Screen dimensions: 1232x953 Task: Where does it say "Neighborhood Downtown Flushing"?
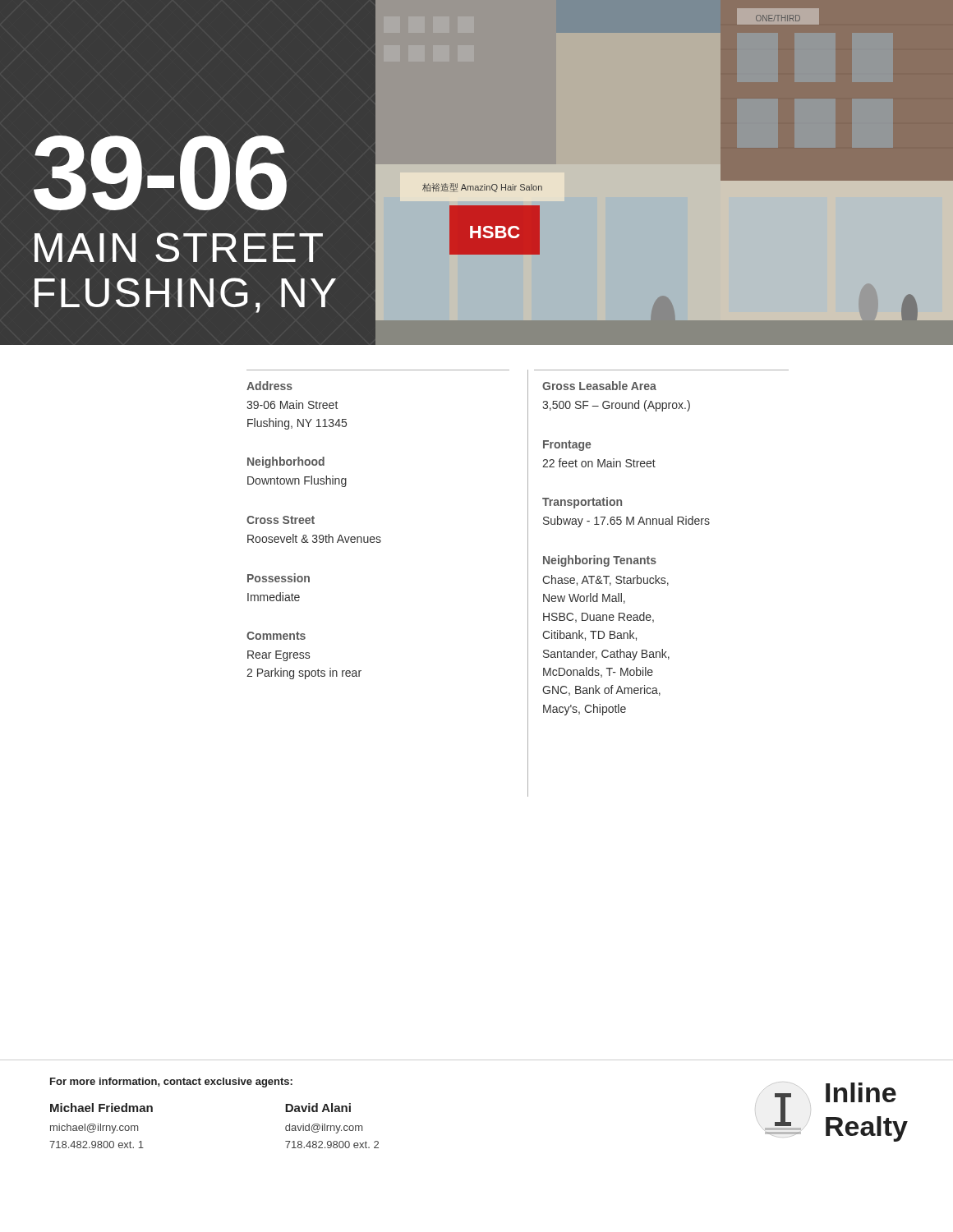(286, 462)
